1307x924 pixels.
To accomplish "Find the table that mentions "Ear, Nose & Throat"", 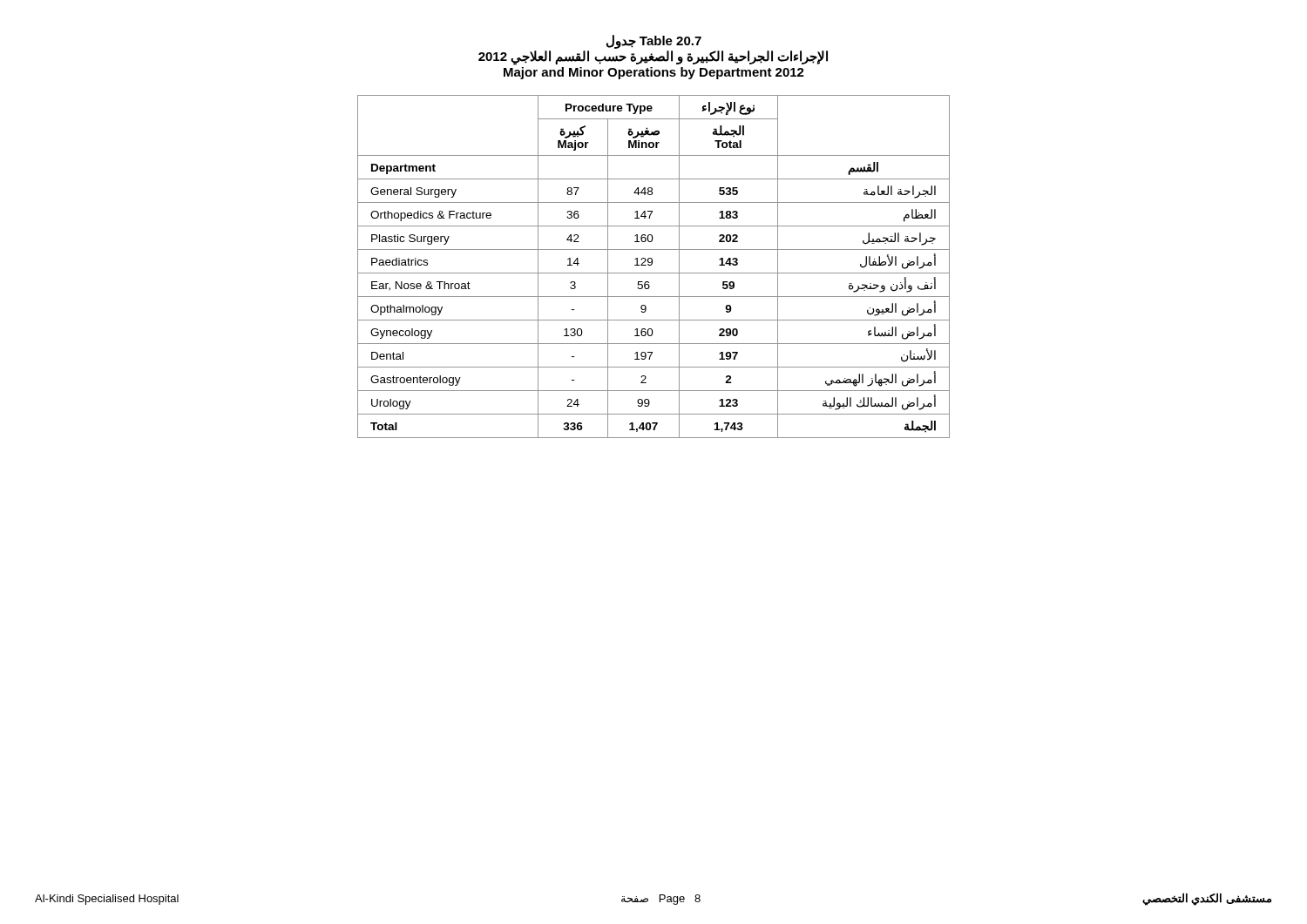I will (654, 266).
